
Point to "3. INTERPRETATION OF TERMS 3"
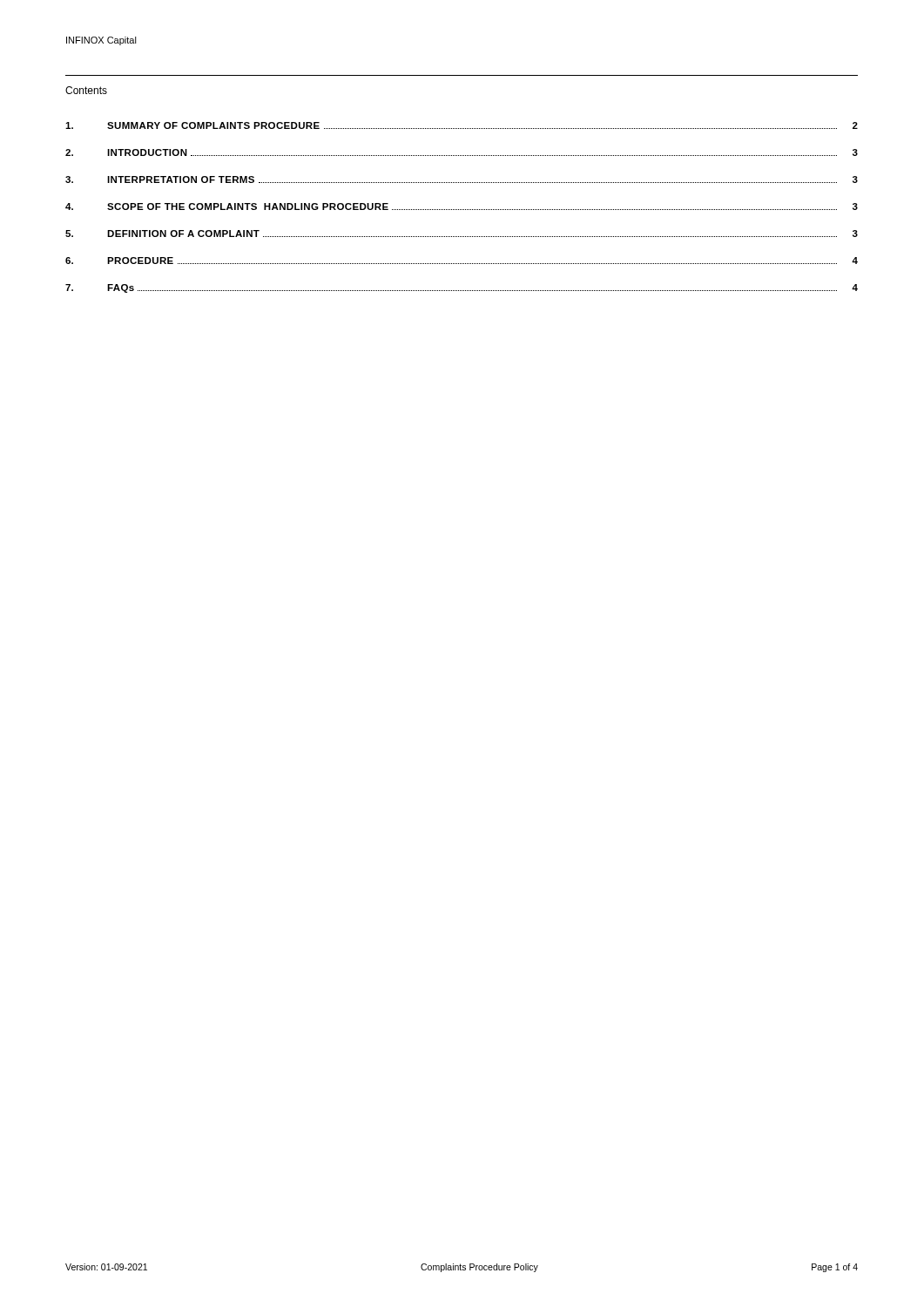point(462,179)
